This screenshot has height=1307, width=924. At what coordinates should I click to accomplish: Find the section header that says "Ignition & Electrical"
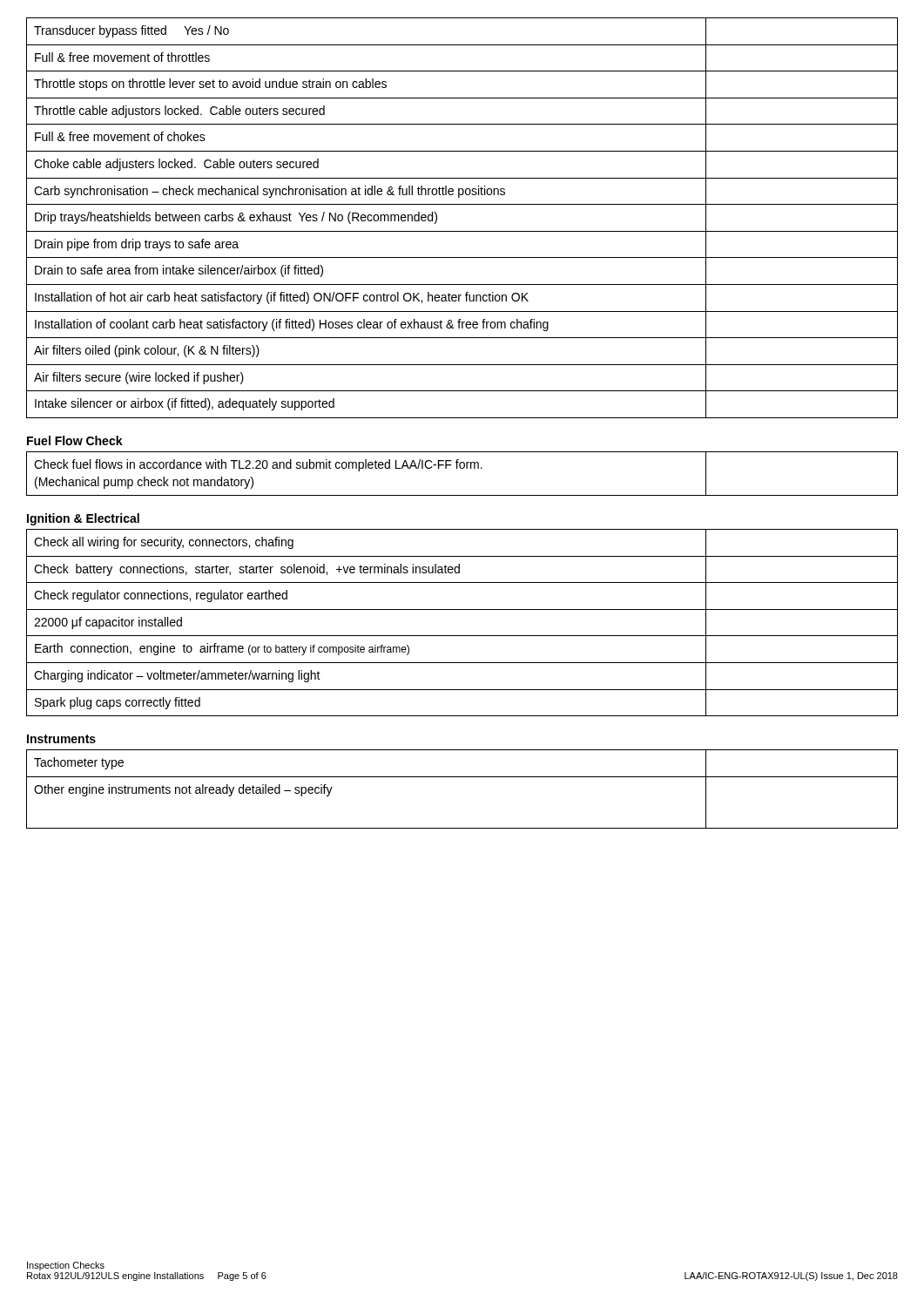point(83,519)
